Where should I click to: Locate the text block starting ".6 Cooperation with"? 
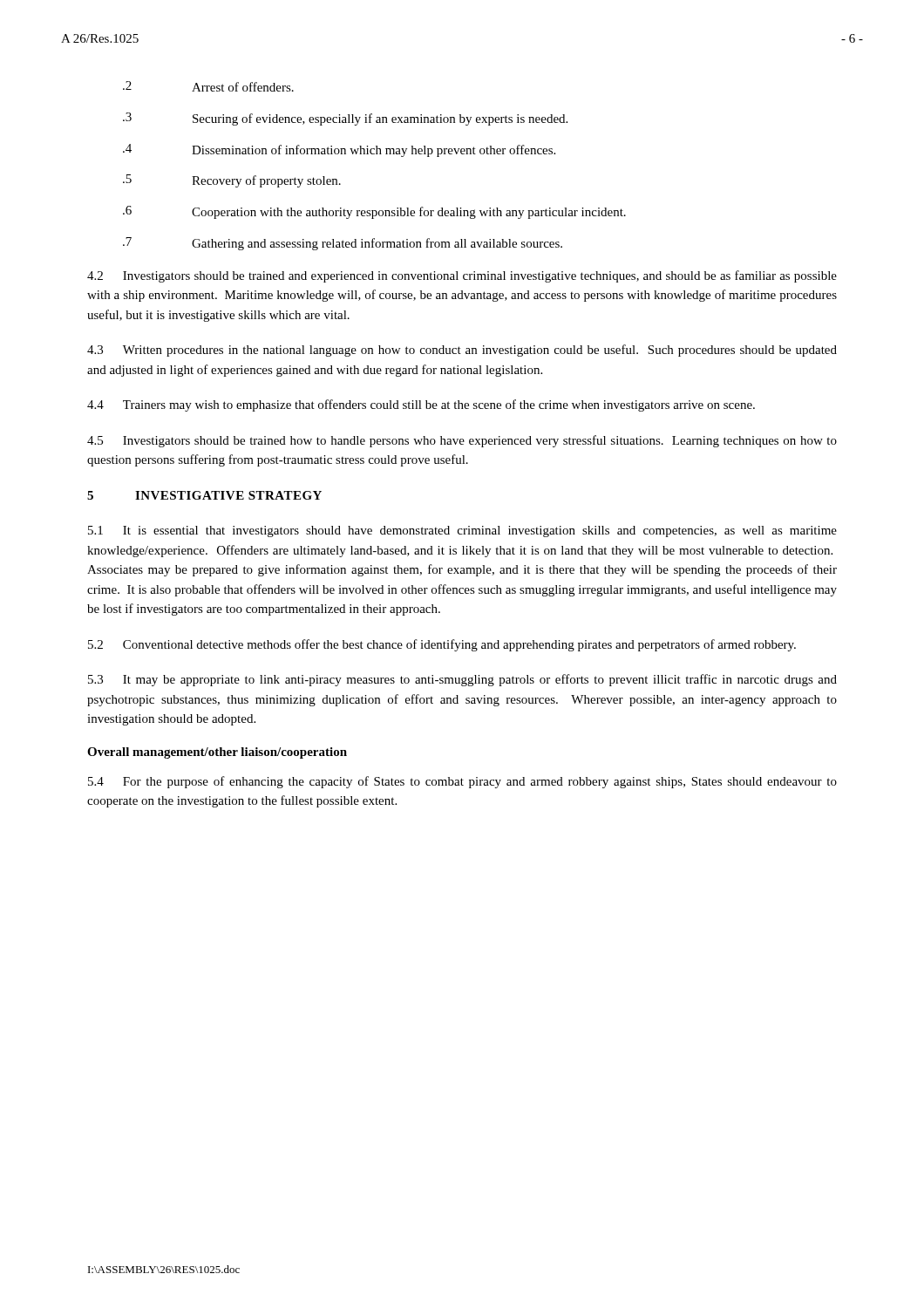point(462,213)
